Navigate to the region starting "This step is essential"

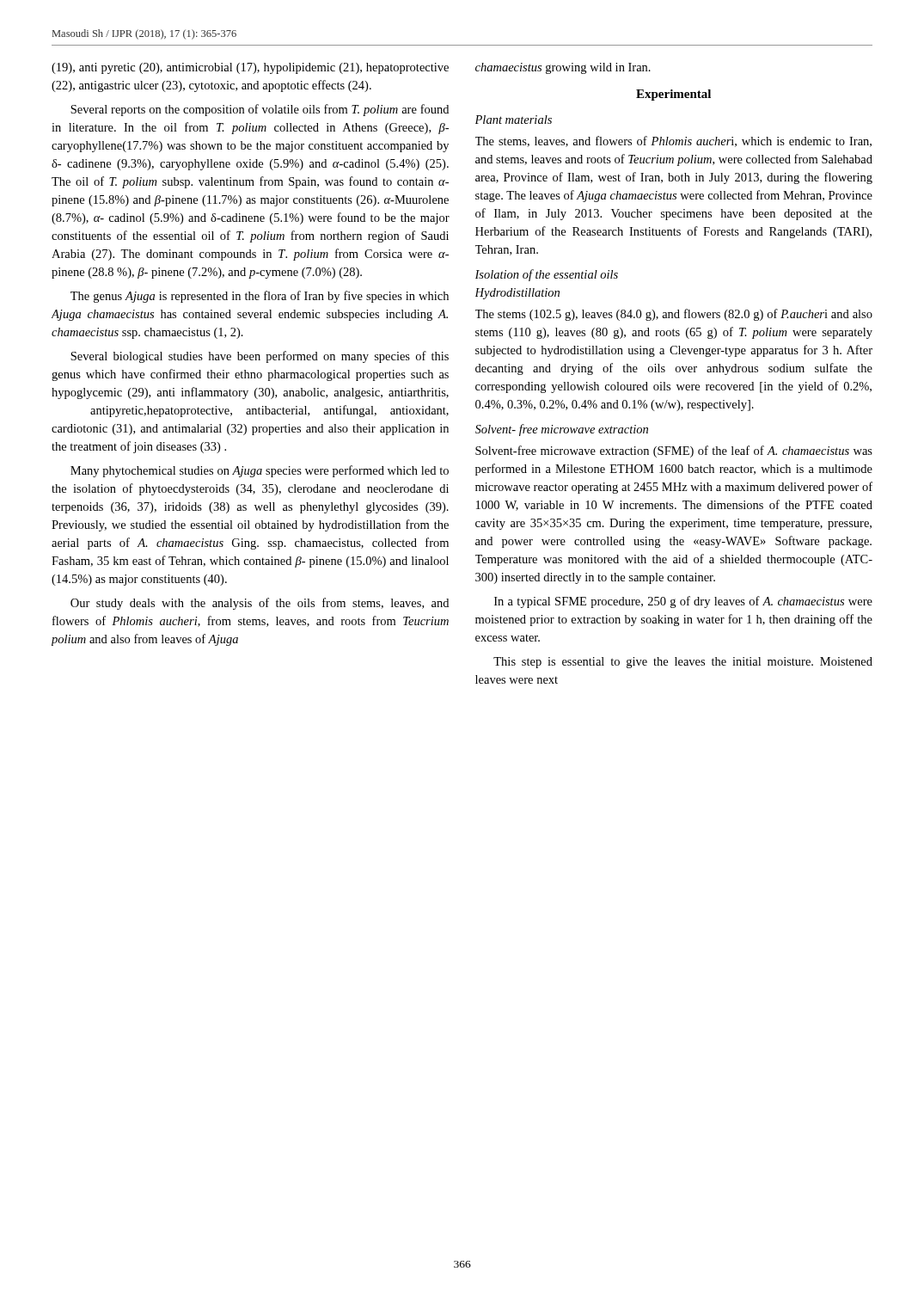674,671
